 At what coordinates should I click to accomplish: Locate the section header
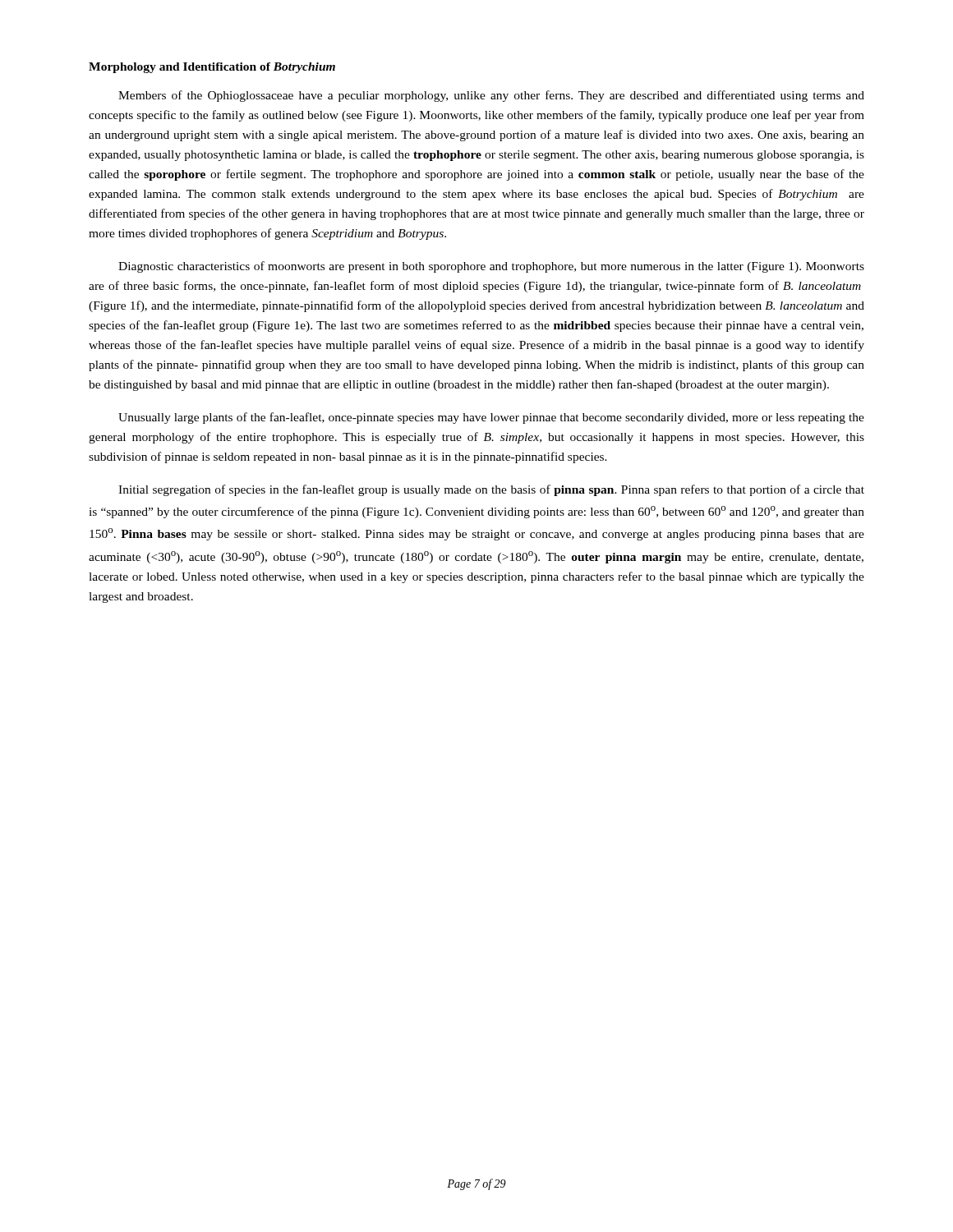pyautogui.click(x=212, y=66)
